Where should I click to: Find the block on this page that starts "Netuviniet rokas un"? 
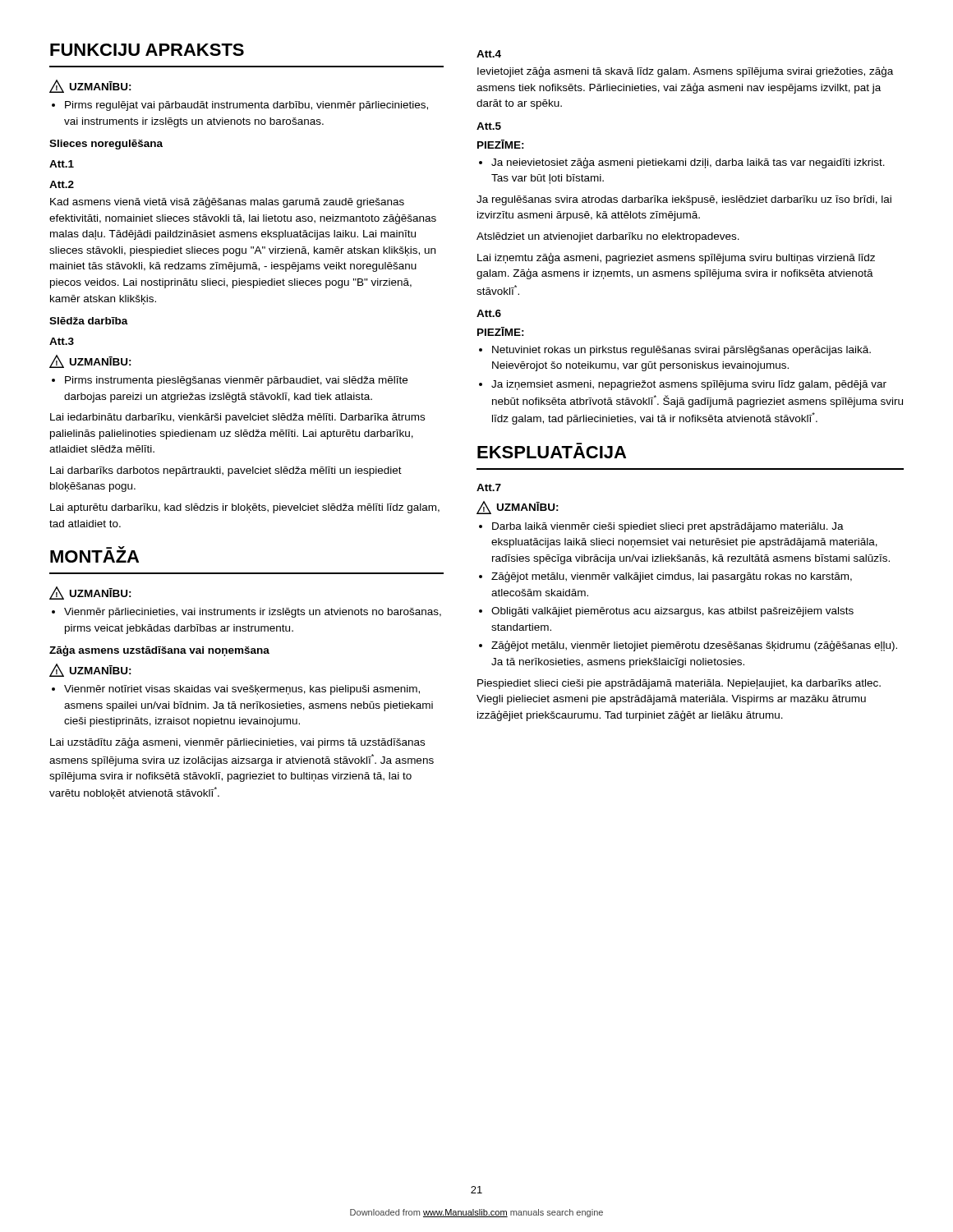[690, 384]
